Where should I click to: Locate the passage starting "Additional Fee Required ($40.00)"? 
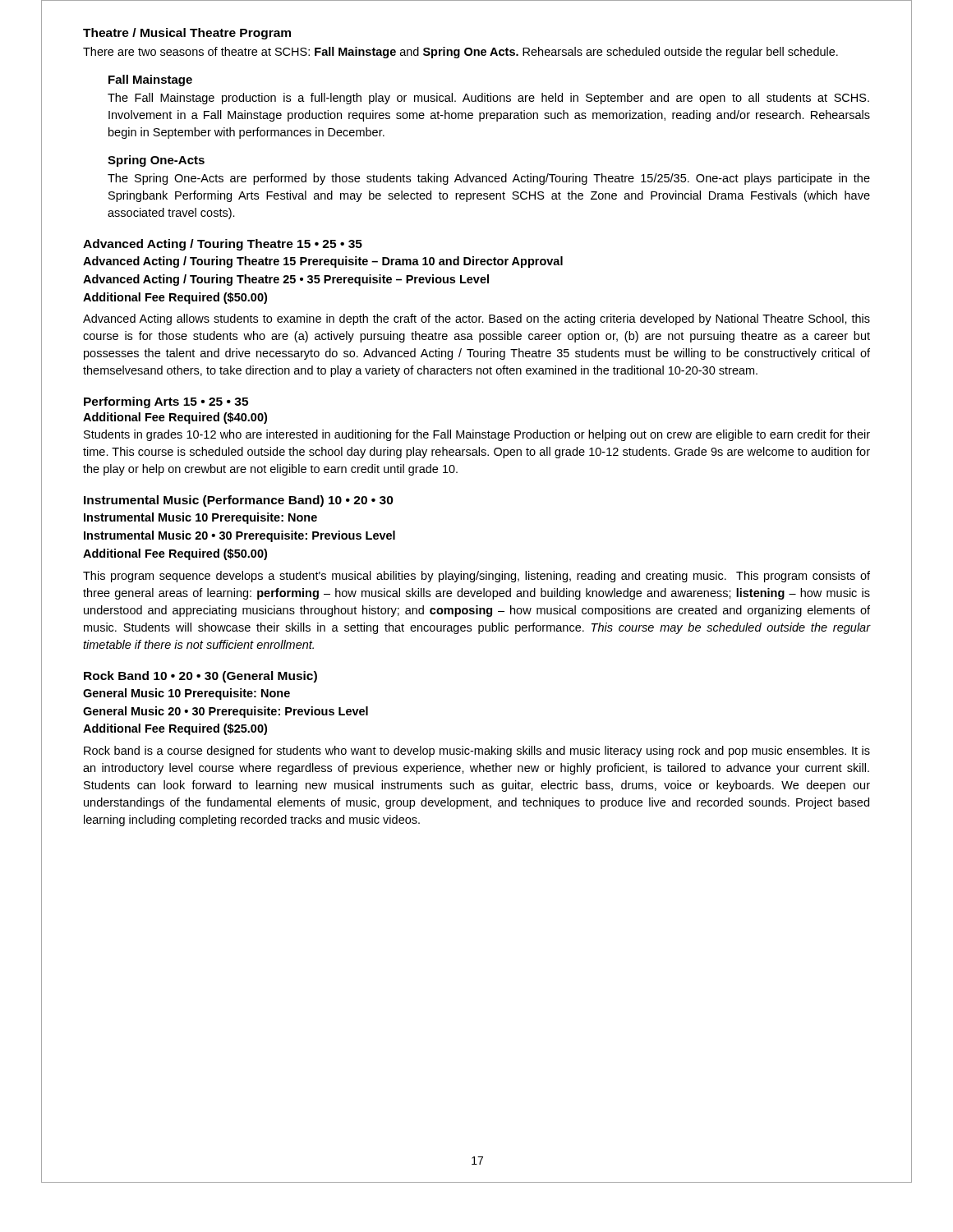pyautogui.click(x=175, y=418)
